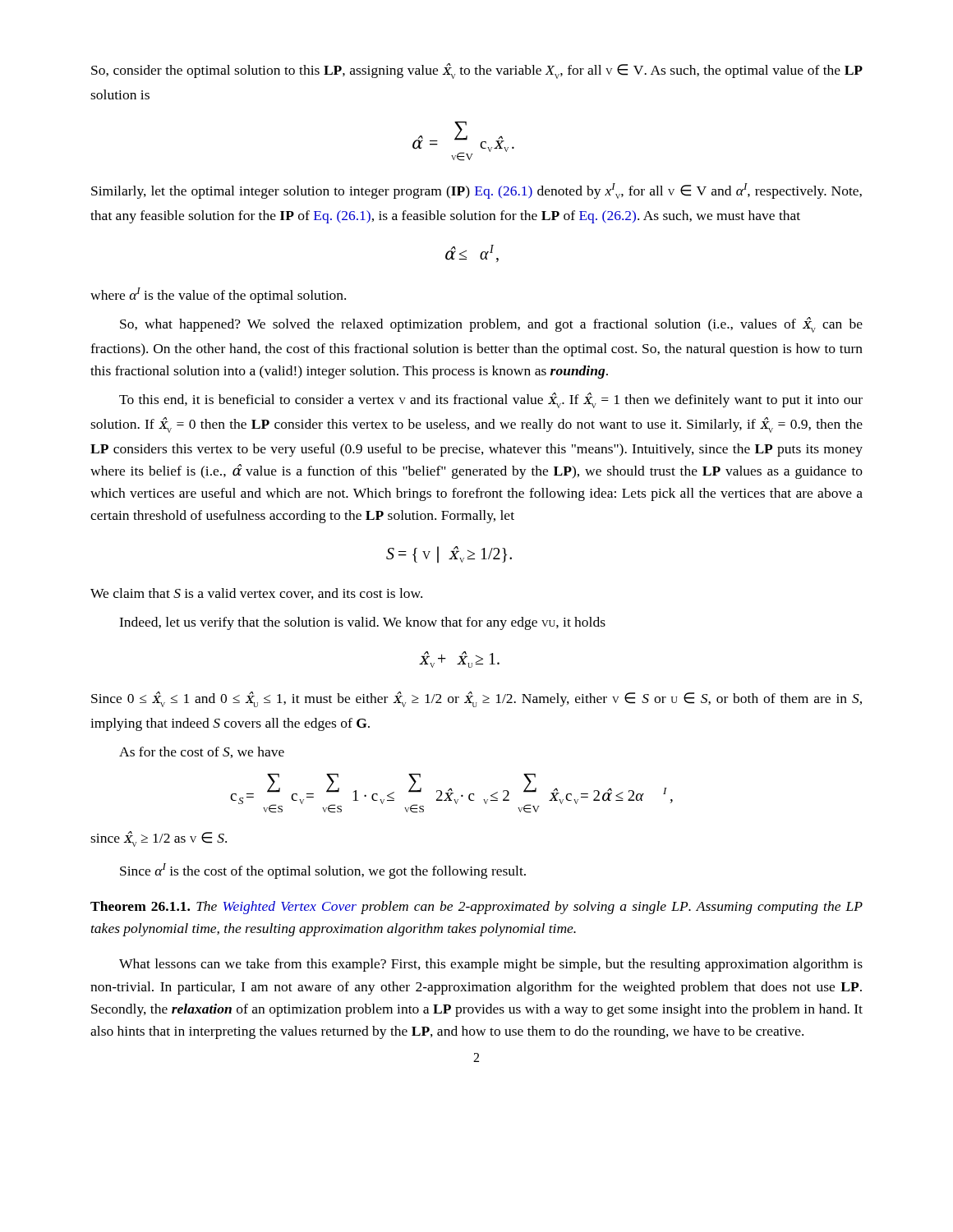Viewport: 953px width, 1232px height.
Task: Point to the formula beginning "c S ="
Action: coord(476,795)
